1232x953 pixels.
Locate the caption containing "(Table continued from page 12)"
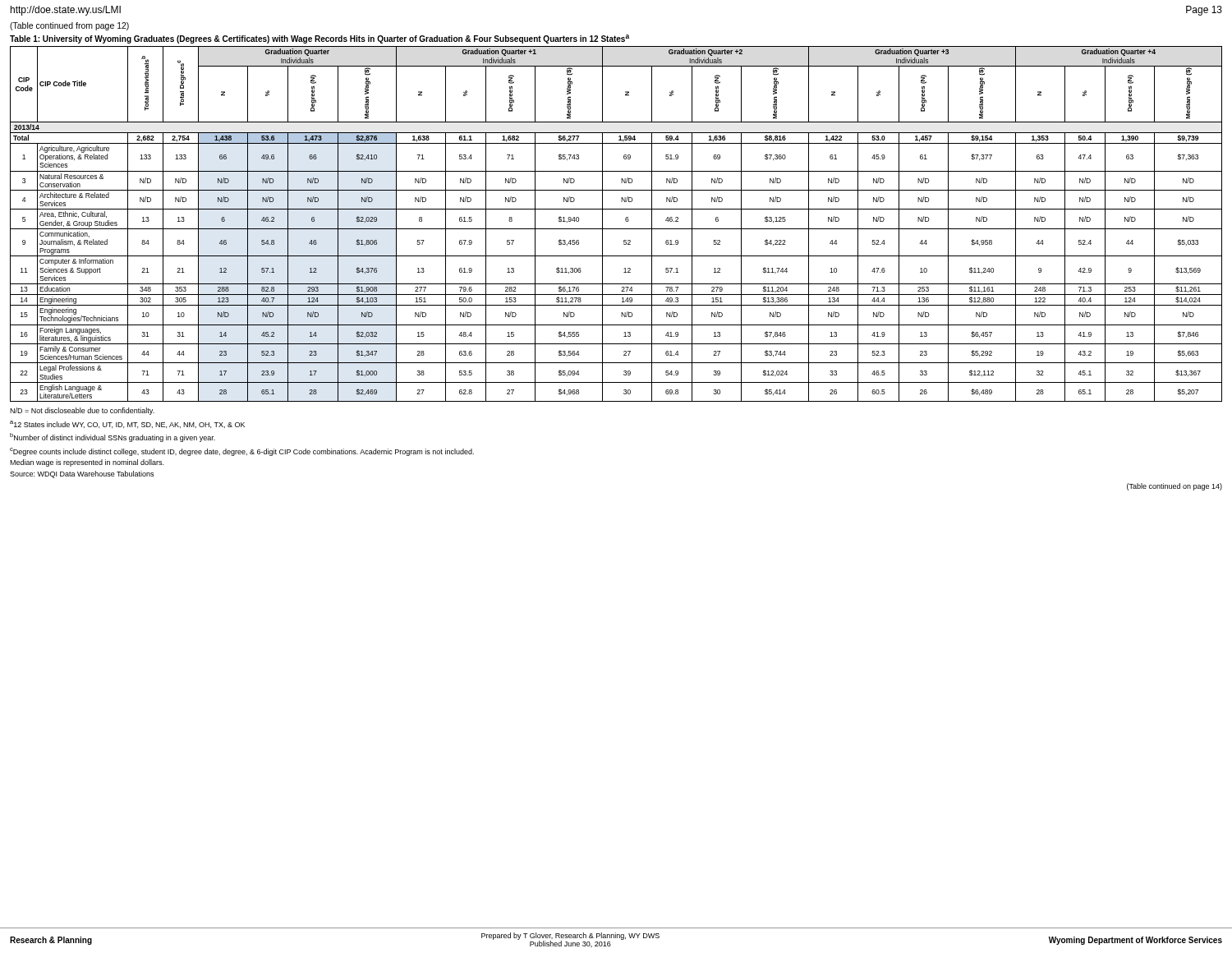point(70,25)
